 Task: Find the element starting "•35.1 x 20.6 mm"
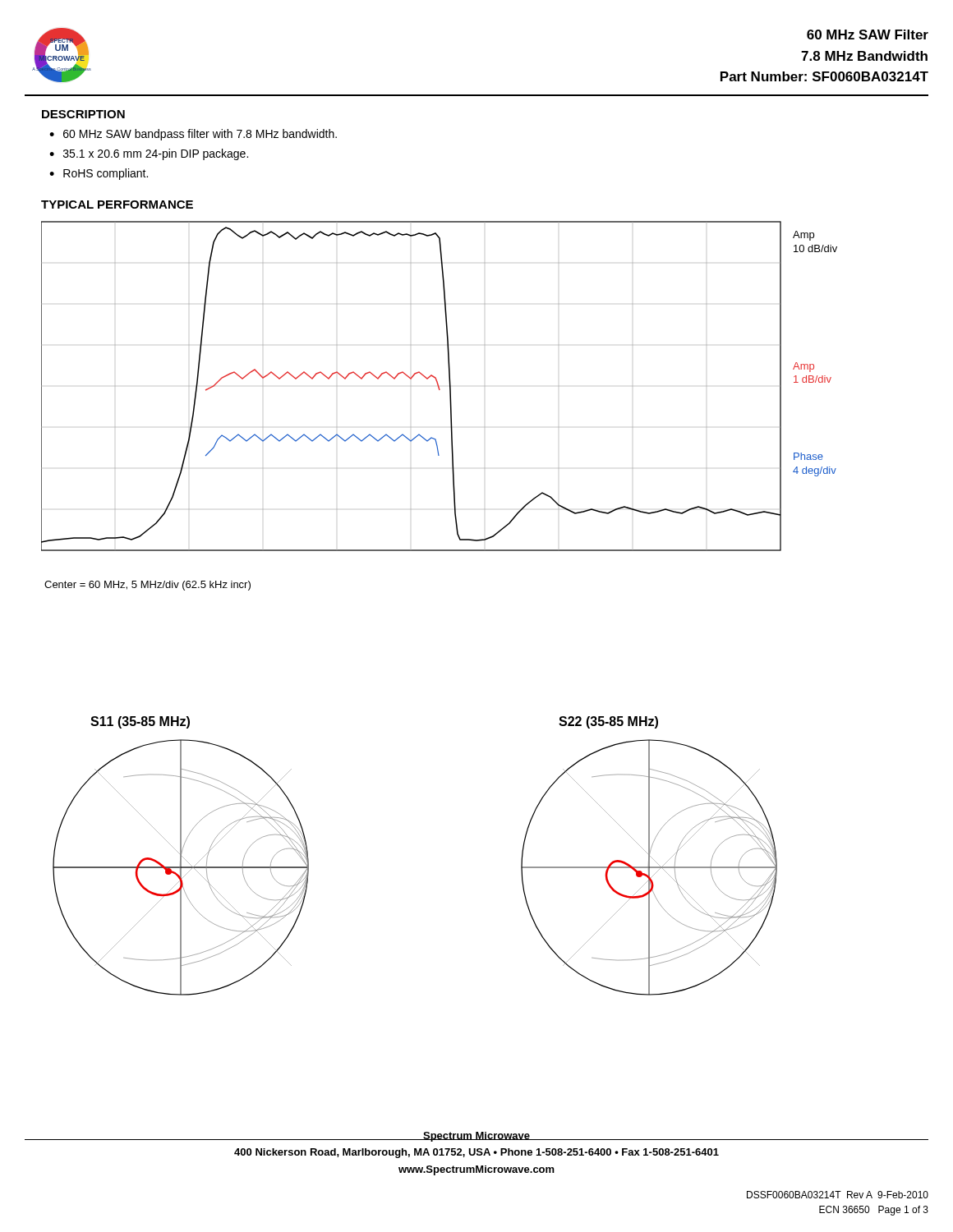coord(149,155)
